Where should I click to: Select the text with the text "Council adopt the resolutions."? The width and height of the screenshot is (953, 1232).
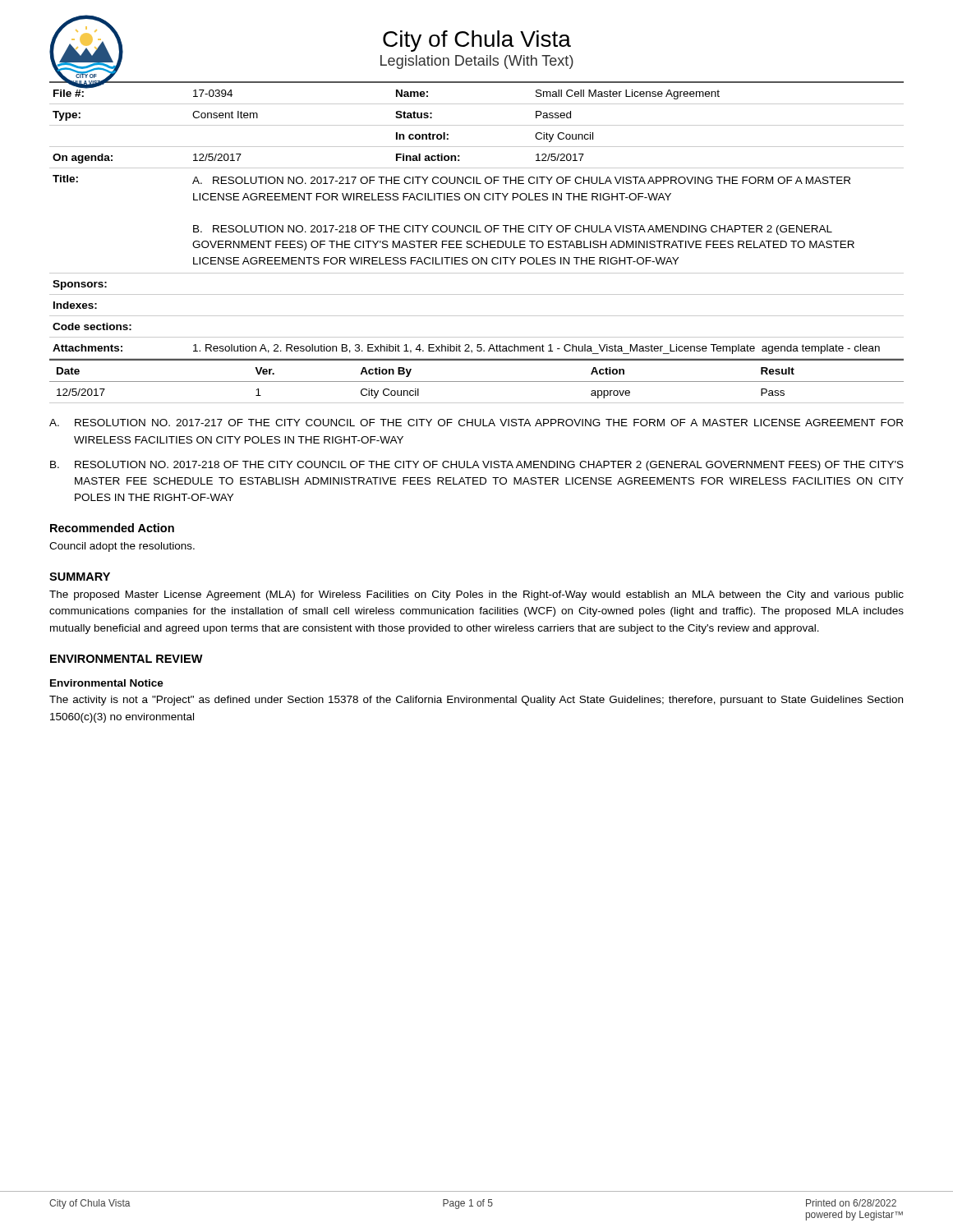[122, 546]
